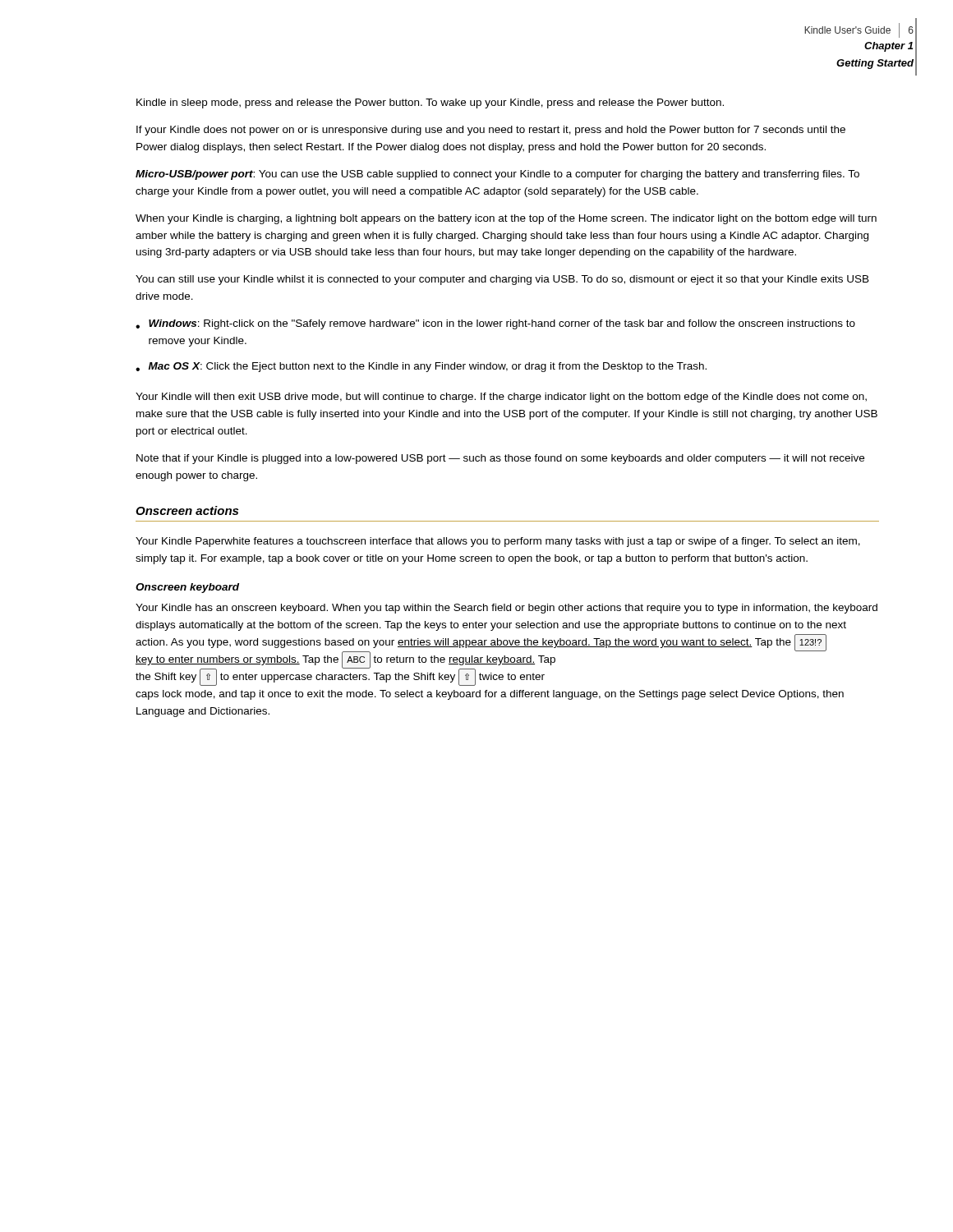Select the text starting "Your Kindle Paperwhite features a touchscreen interface that"
Image resolution: width=953 pixels, height=1232 pixels.
[498, 550]
